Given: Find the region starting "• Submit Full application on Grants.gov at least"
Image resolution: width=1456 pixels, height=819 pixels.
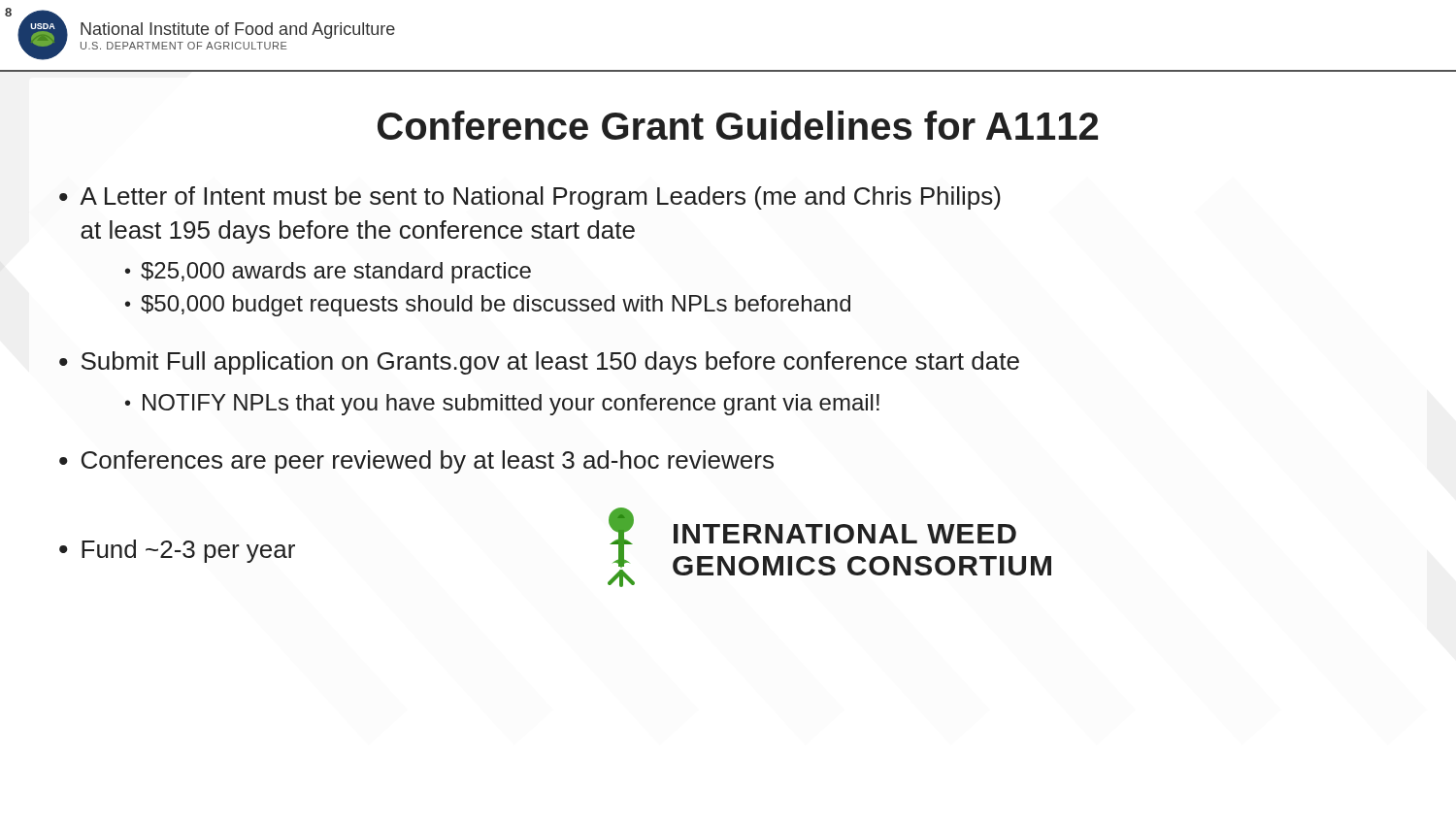Looking at the screenshot, I should [738, 381].
